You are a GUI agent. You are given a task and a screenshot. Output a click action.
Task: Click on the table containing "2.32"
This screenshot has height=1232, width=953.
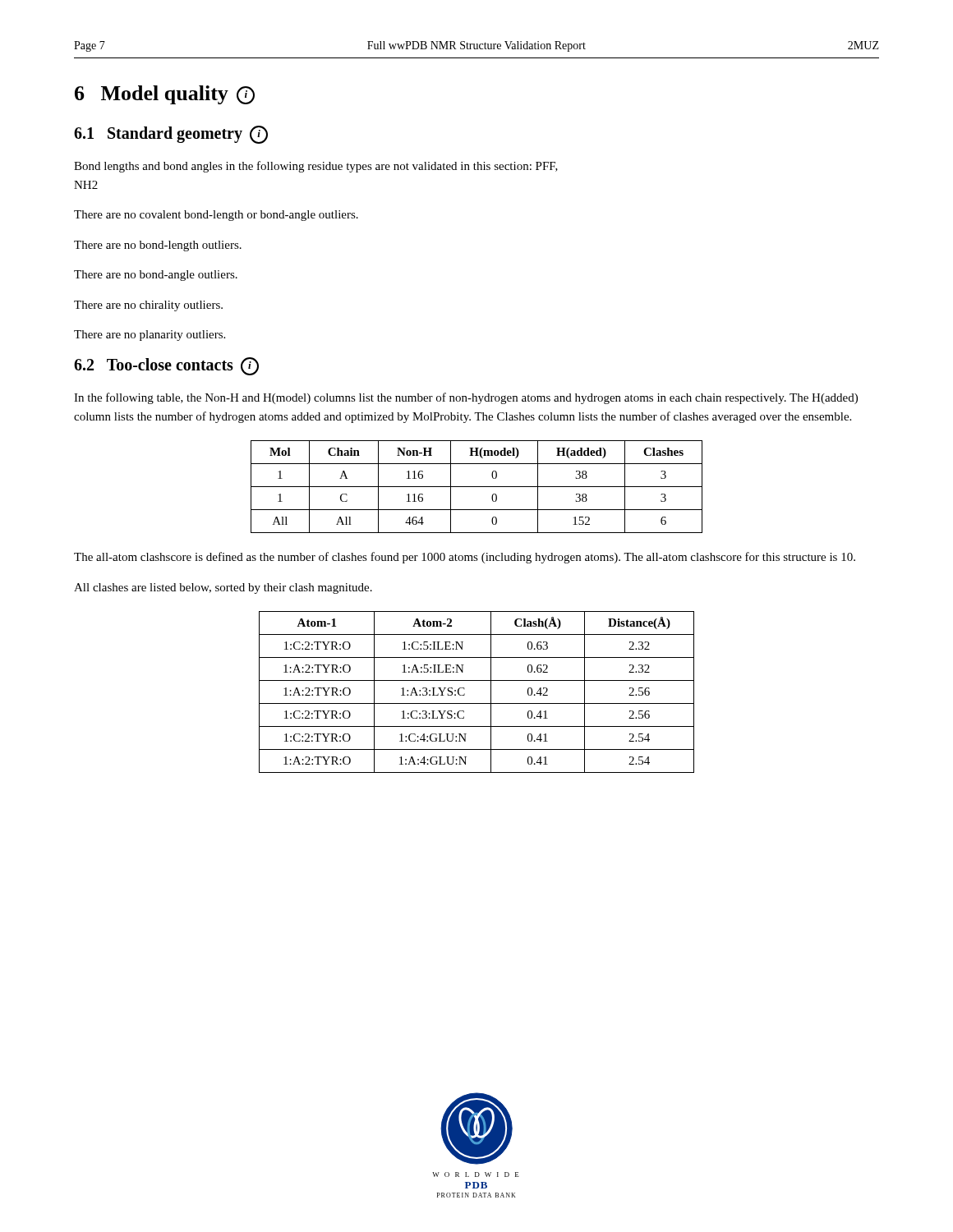click(x=476, y=692)
